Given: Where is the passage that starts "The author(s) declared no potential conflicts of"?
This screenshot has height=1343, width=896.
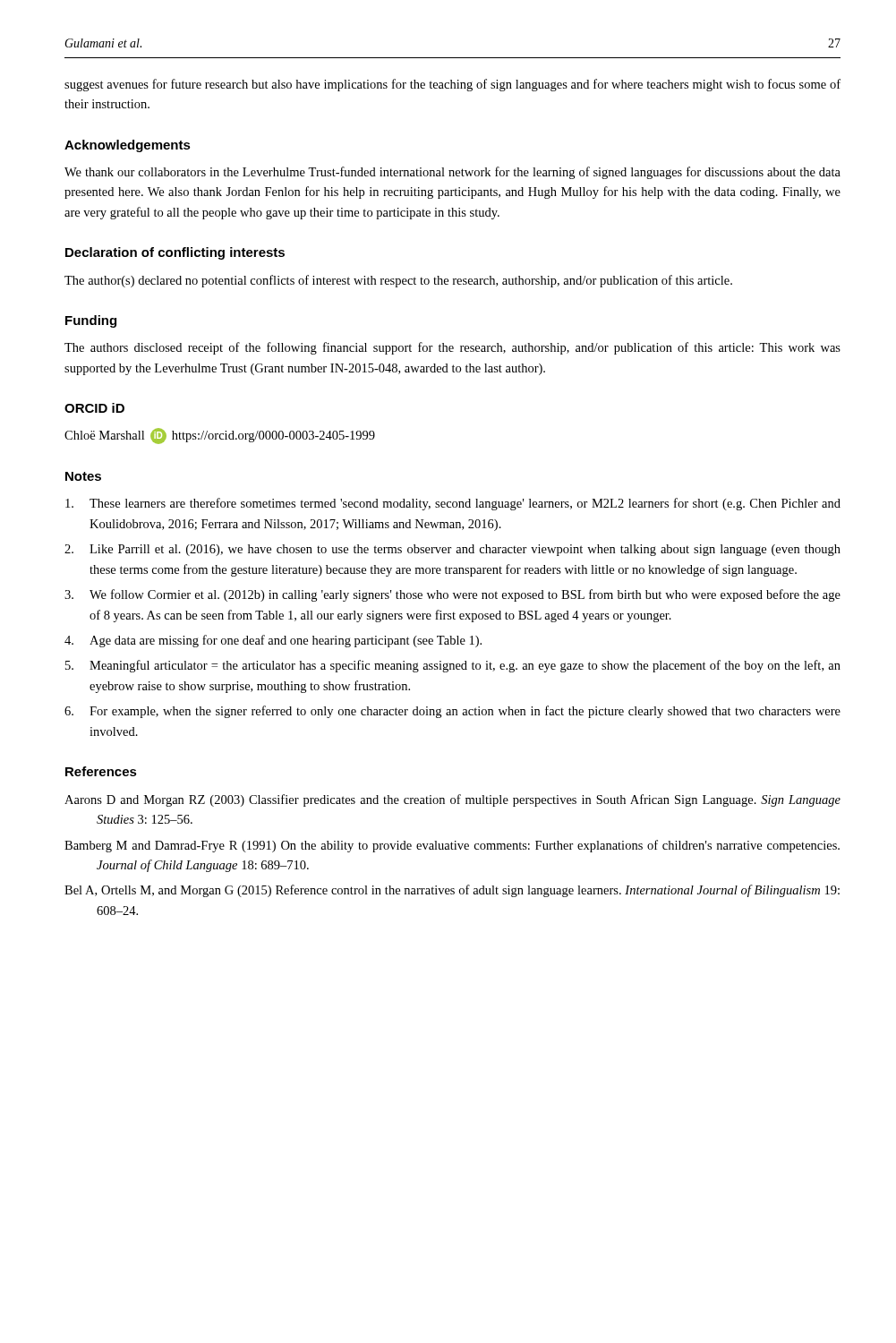Looking at the screenshot, I should [399, 280].
